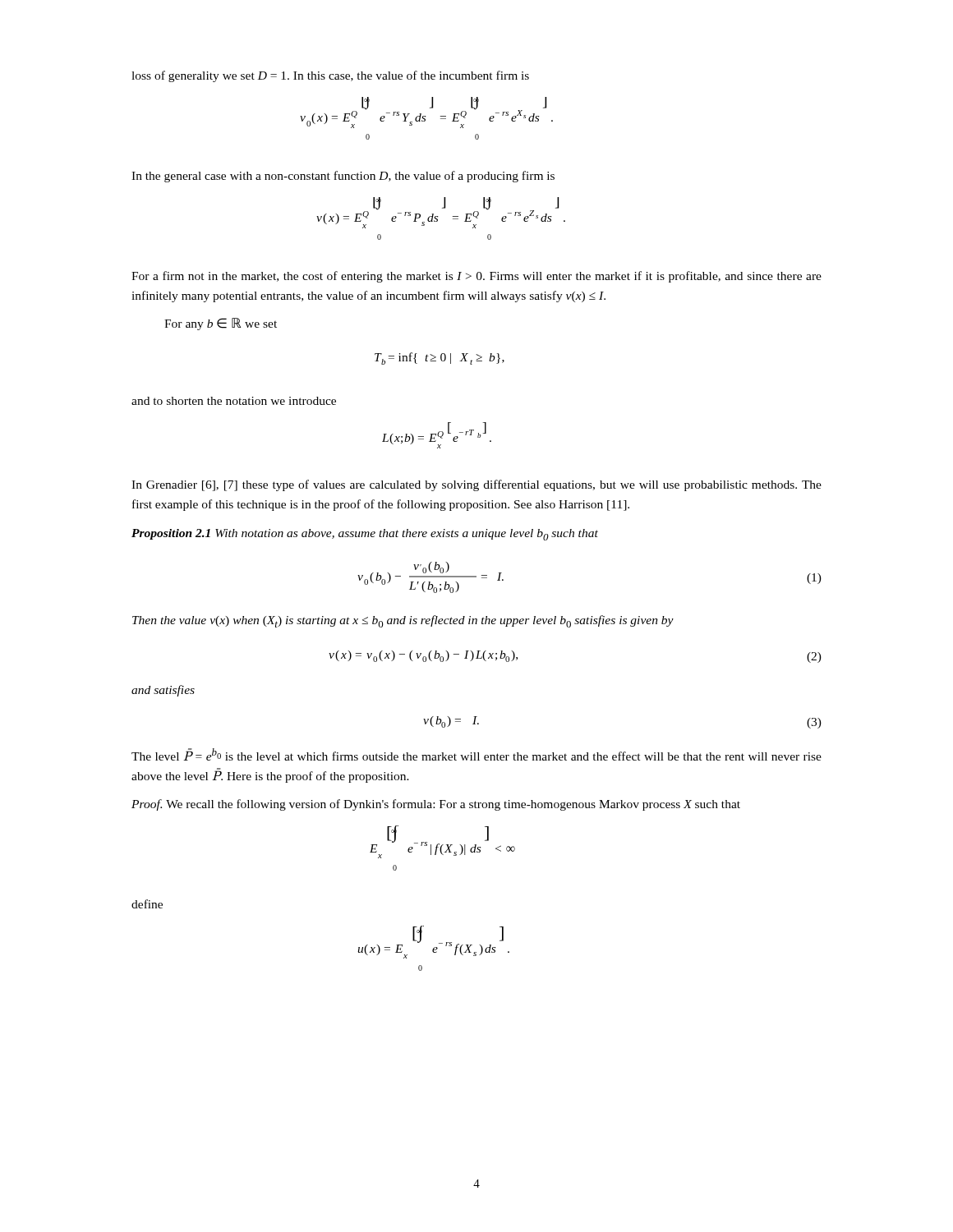Locate the text block with the text "Then the value v(x)"

click(476, 621)
